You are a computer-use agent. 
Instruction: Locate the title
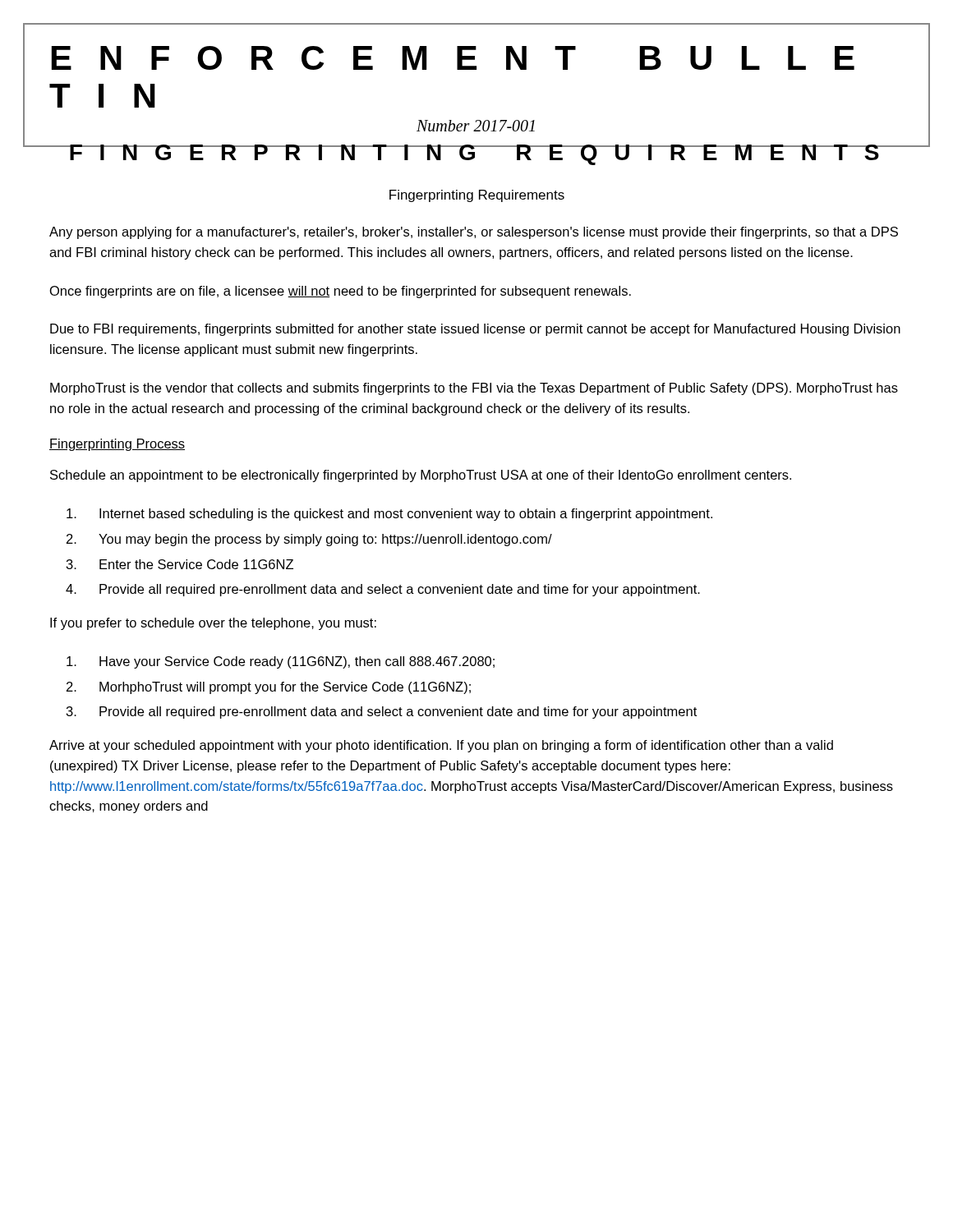(476, 88)
